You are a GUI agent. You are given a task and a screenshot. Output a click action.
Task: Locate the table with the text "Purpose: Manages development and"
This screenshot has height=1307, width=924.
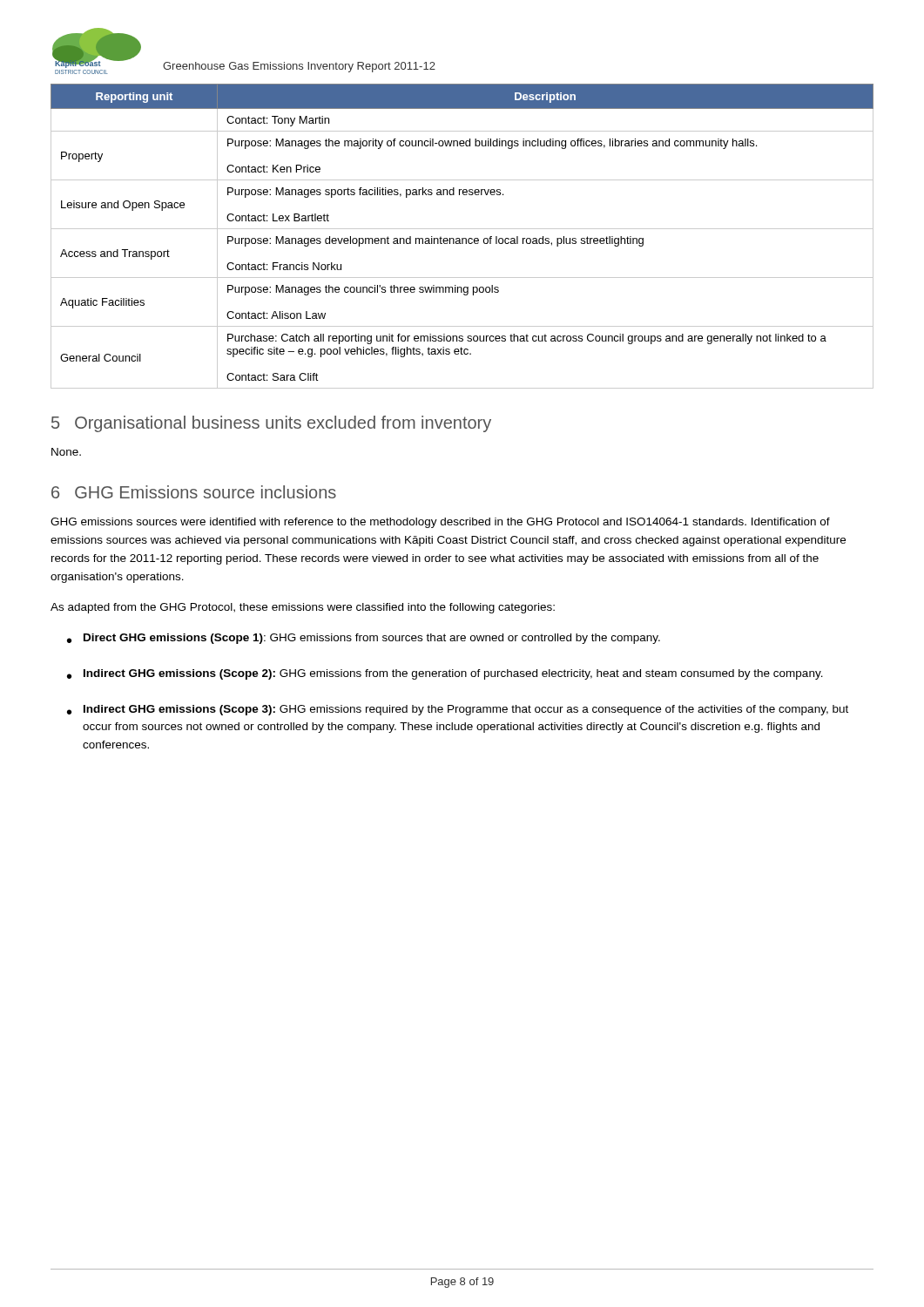click(462, 236)
